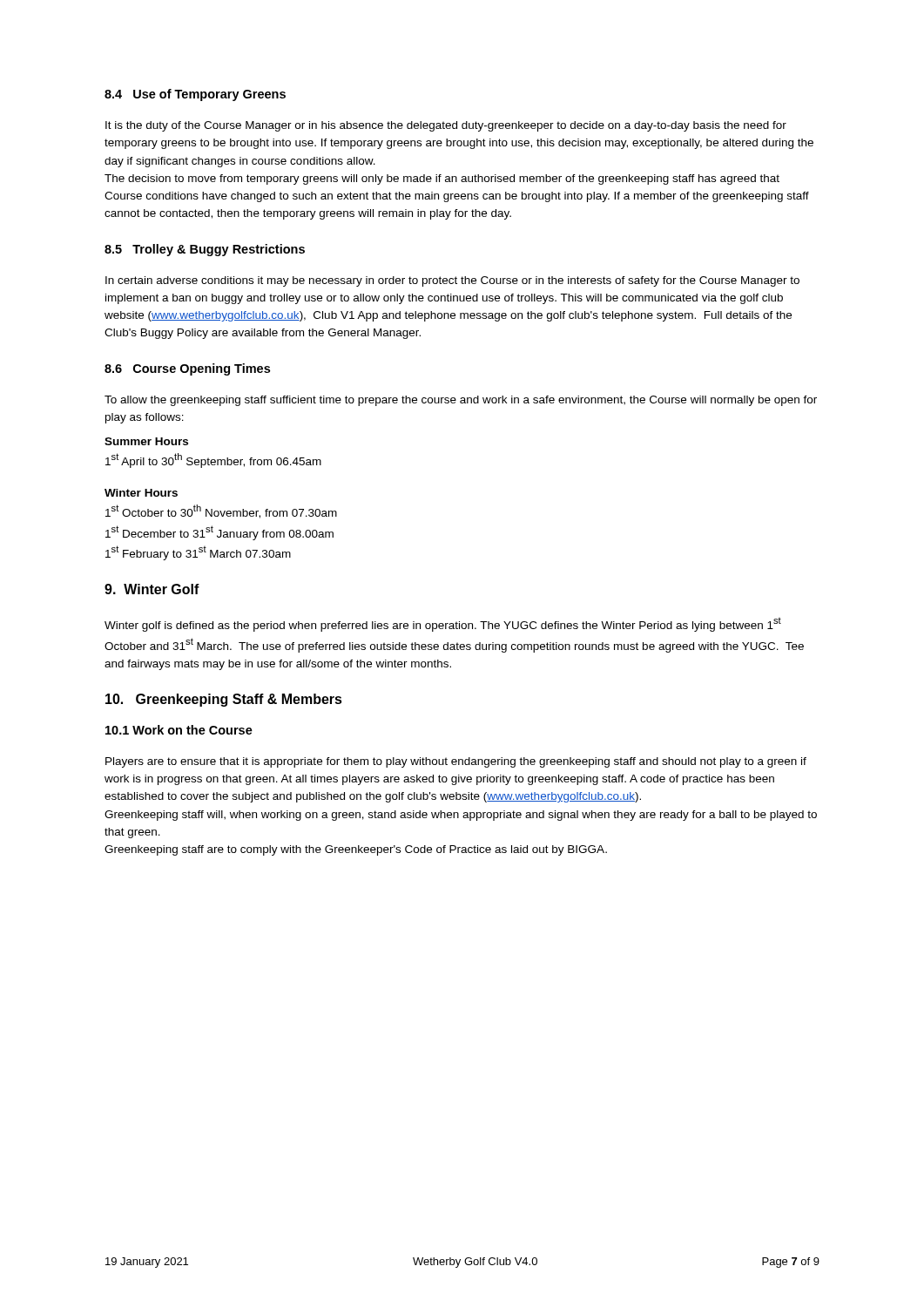Locate the block of text that opens with "In certain adverse conditions"
Viewport: 924px width, 1307px height.
(x=452, y=306)
